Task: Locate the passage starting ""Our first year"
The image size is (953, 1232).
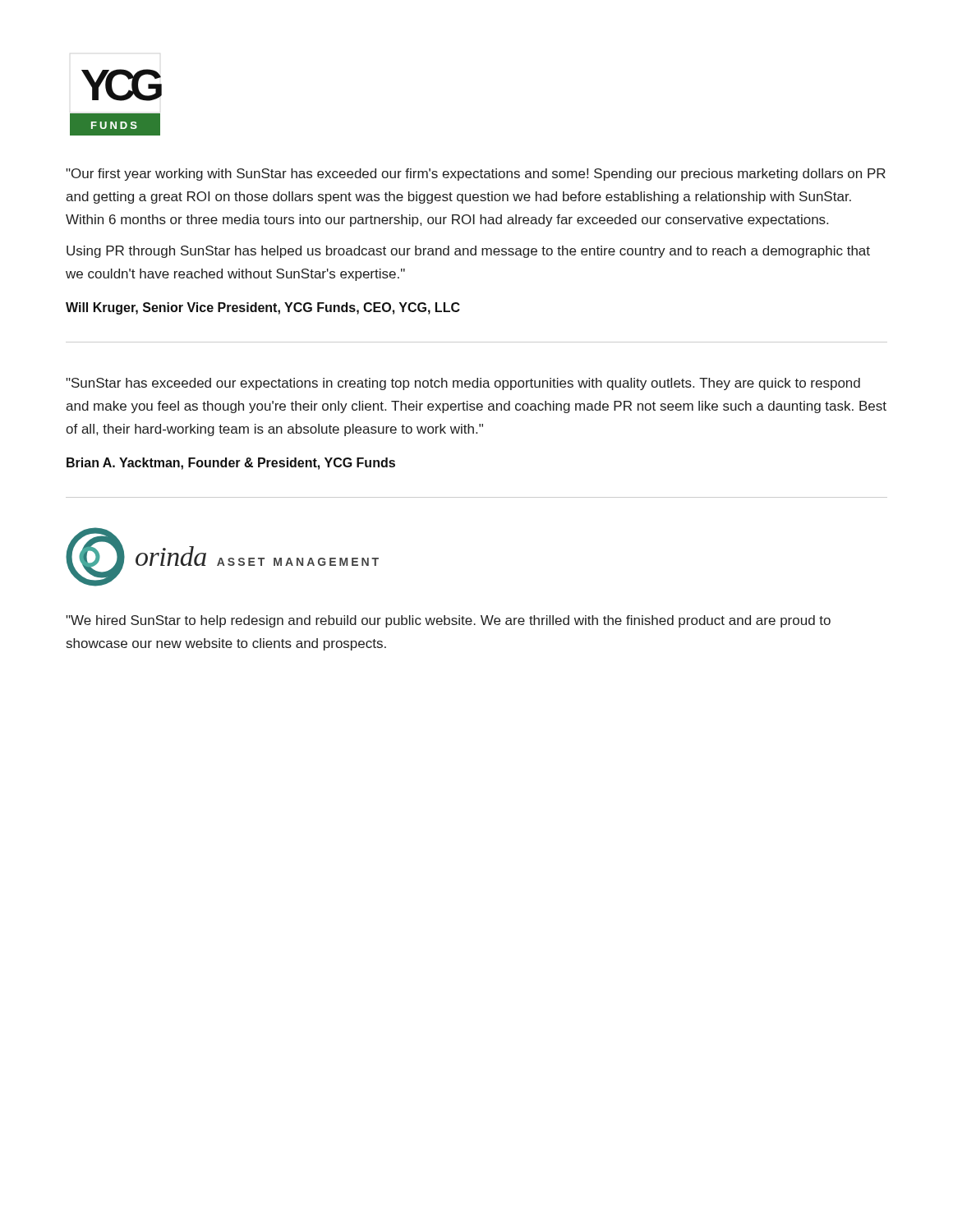Action: tap(476, 197)
